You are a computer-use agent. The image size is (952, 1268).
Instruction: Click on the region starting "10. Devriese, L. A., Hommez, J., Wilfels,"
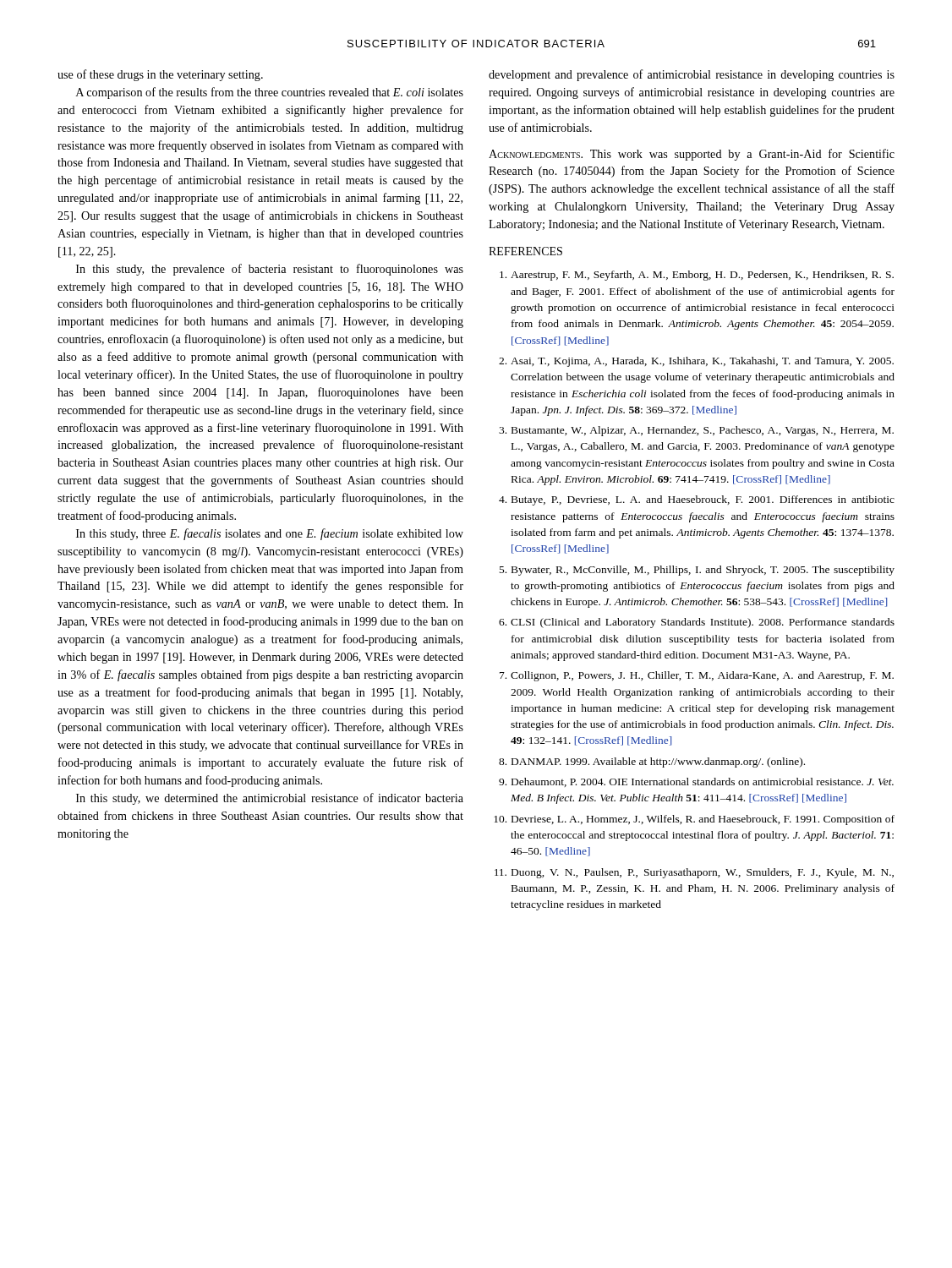click(x=692, y=835)
